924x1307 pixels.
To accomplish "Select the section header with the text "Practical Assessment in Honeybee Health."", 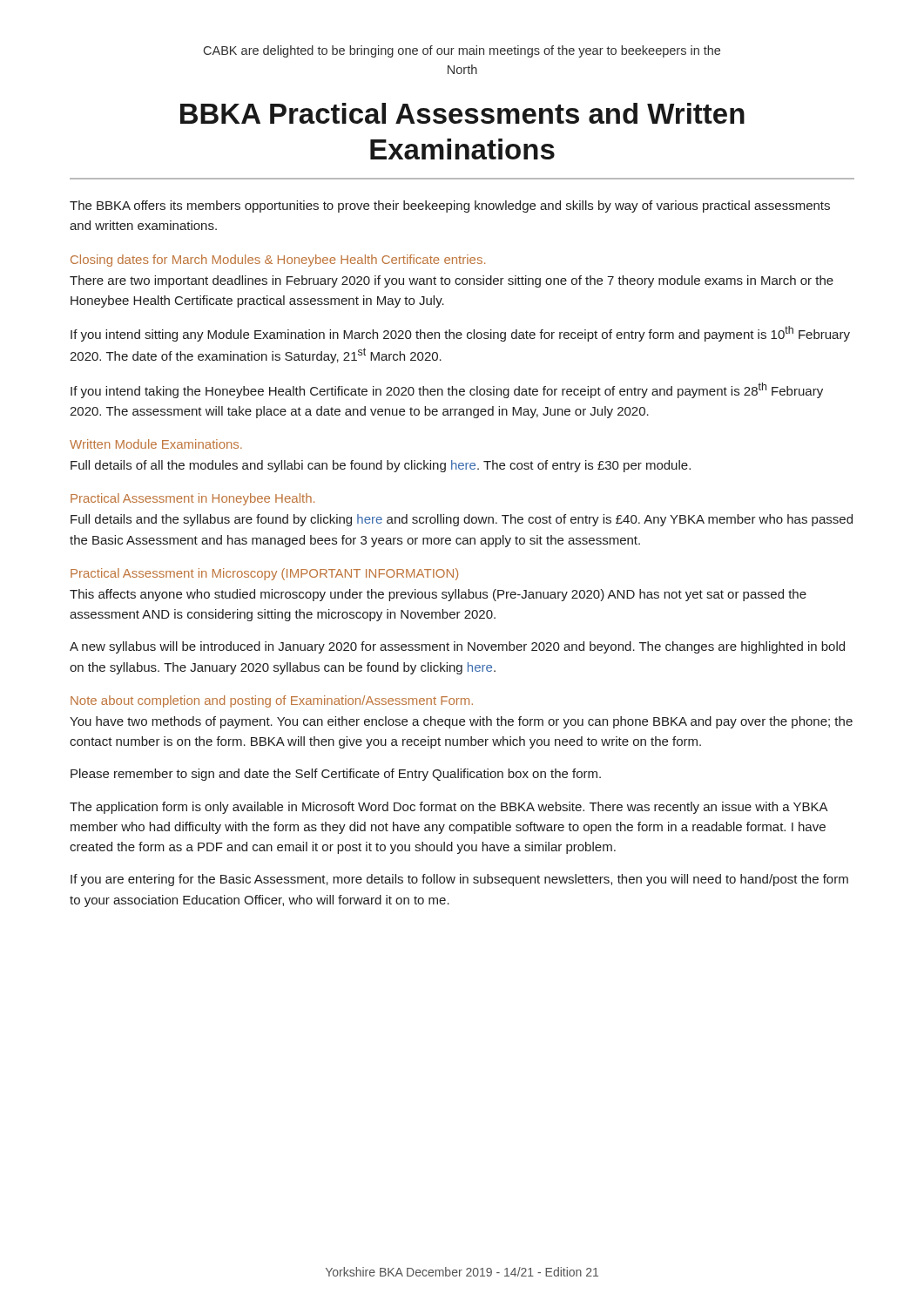I will (193, 498).
